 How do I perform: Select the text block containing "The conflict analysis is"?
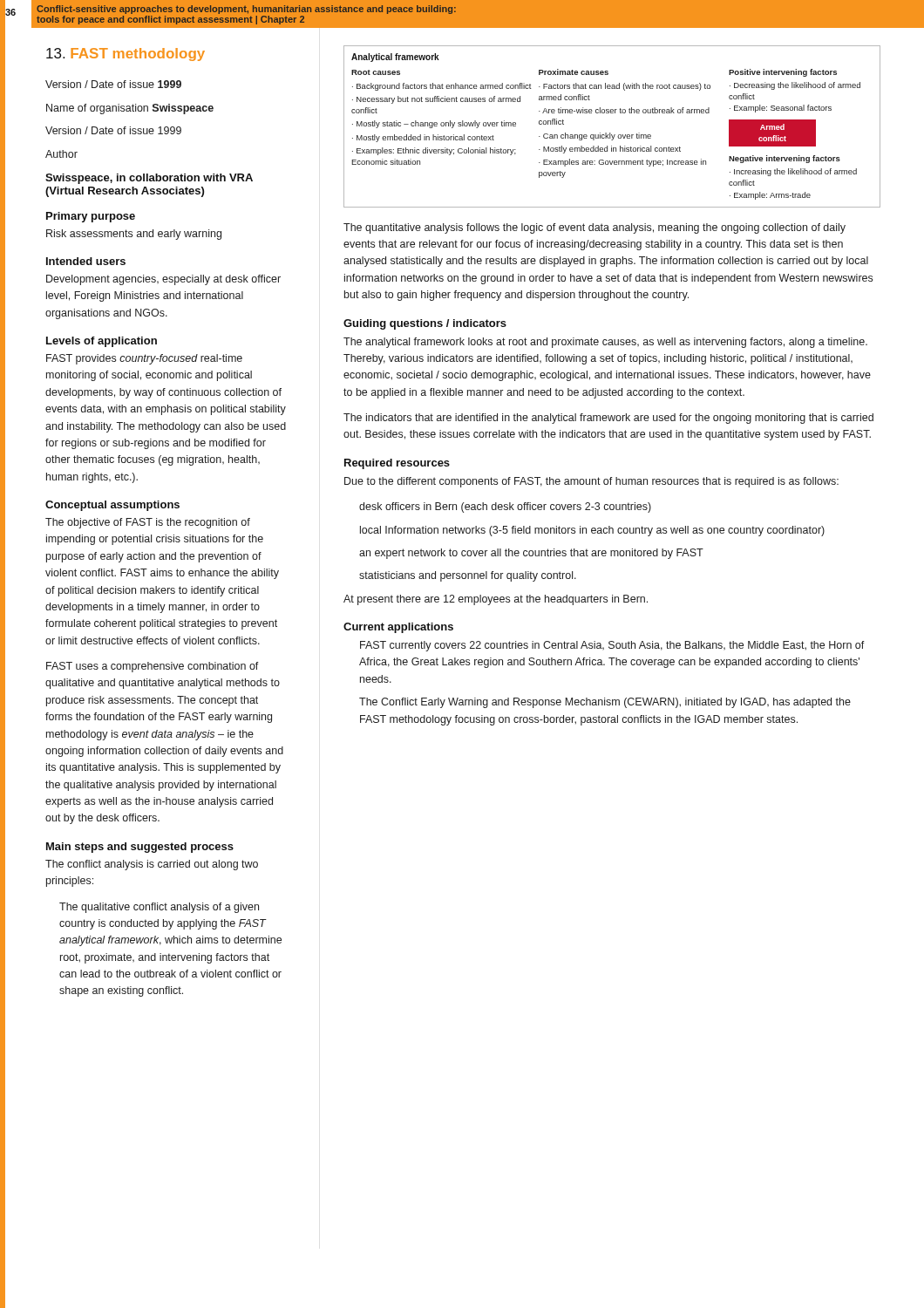tap(167, 873)
